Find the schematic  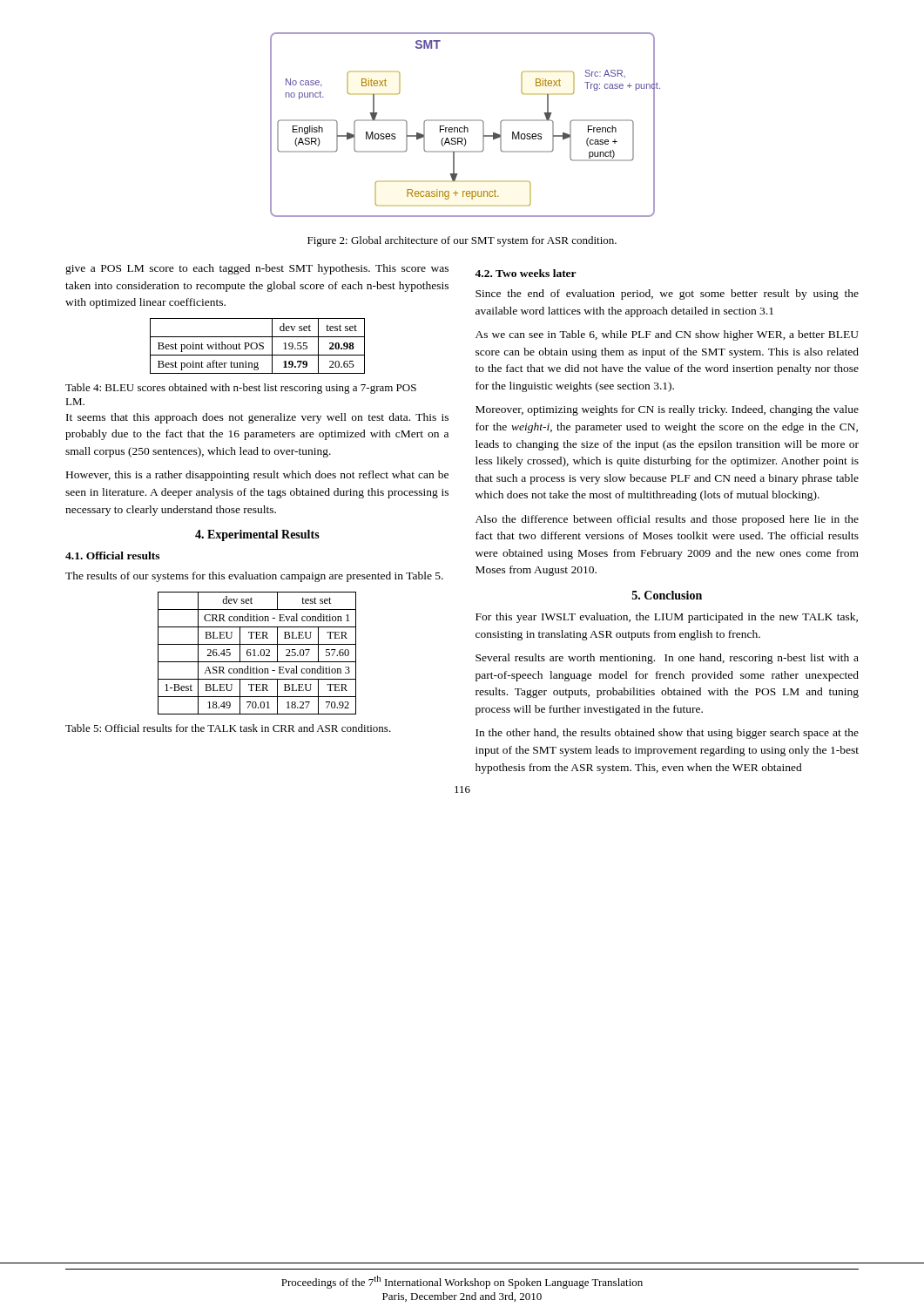(462, 126)
